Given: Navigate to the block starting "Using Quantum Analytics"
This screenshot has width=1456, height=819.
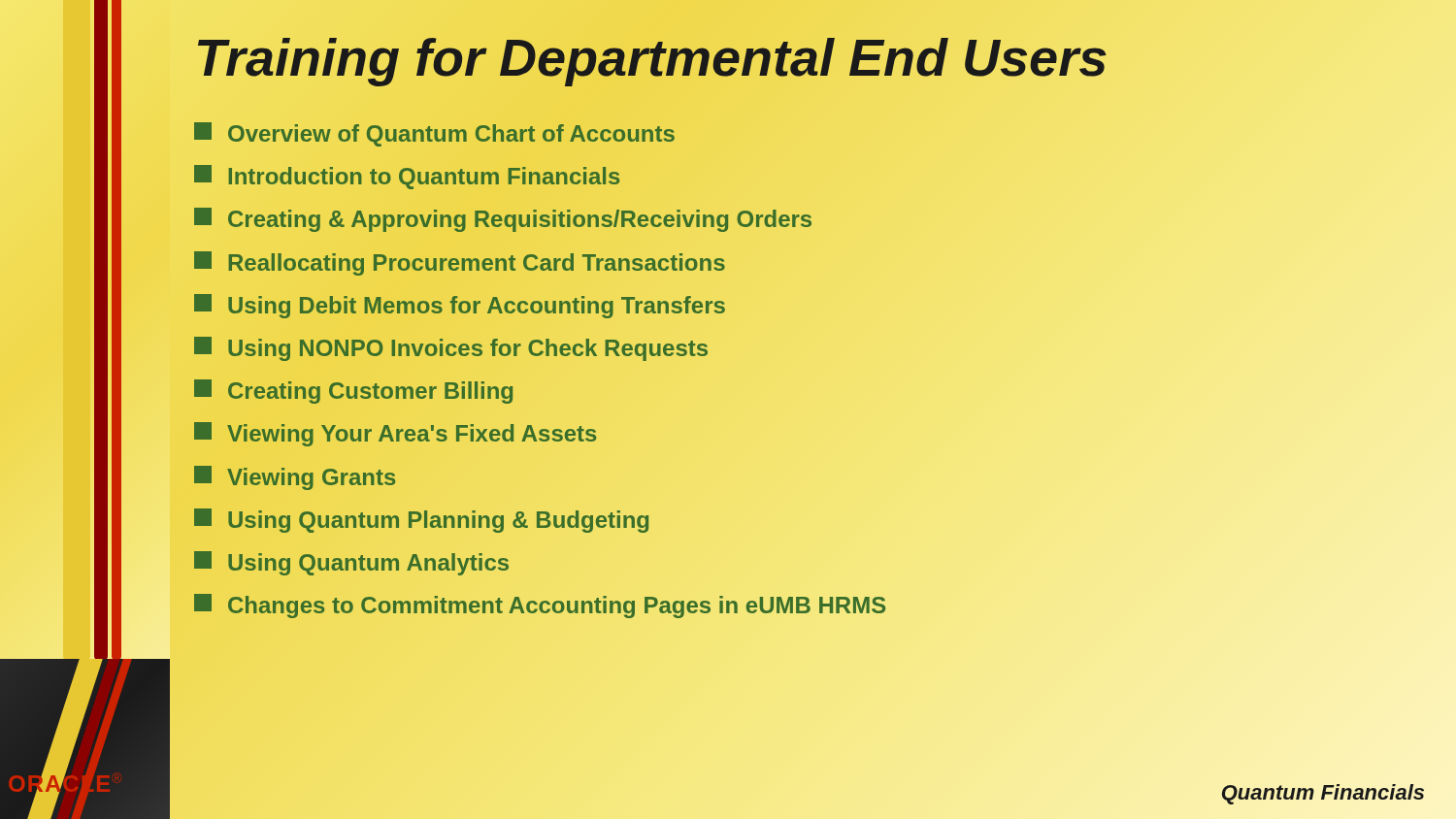Looking at the screenshot, I should [351, 563].
